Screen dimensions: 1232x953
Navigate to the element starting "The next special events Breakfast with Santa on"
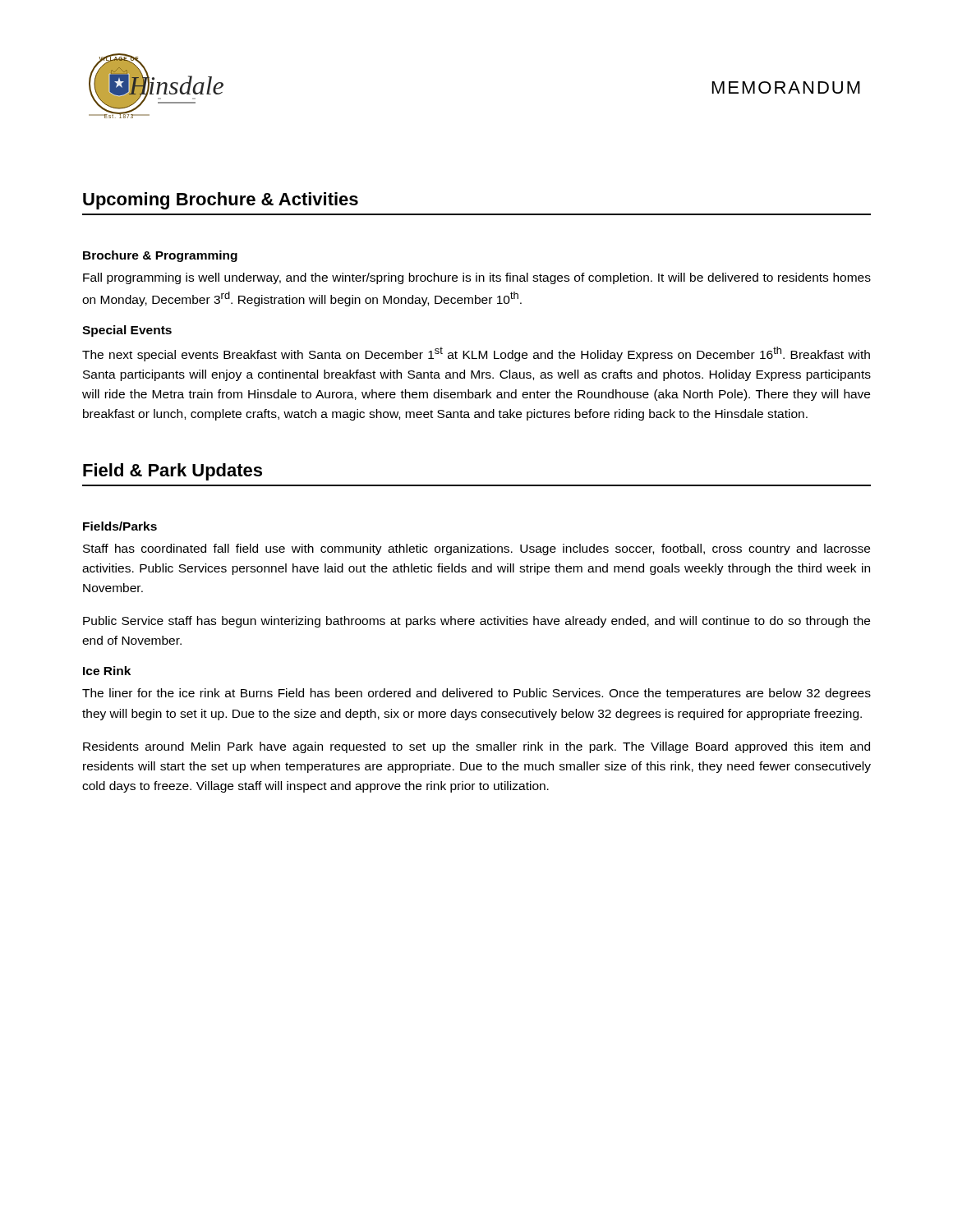click(476, 383)
